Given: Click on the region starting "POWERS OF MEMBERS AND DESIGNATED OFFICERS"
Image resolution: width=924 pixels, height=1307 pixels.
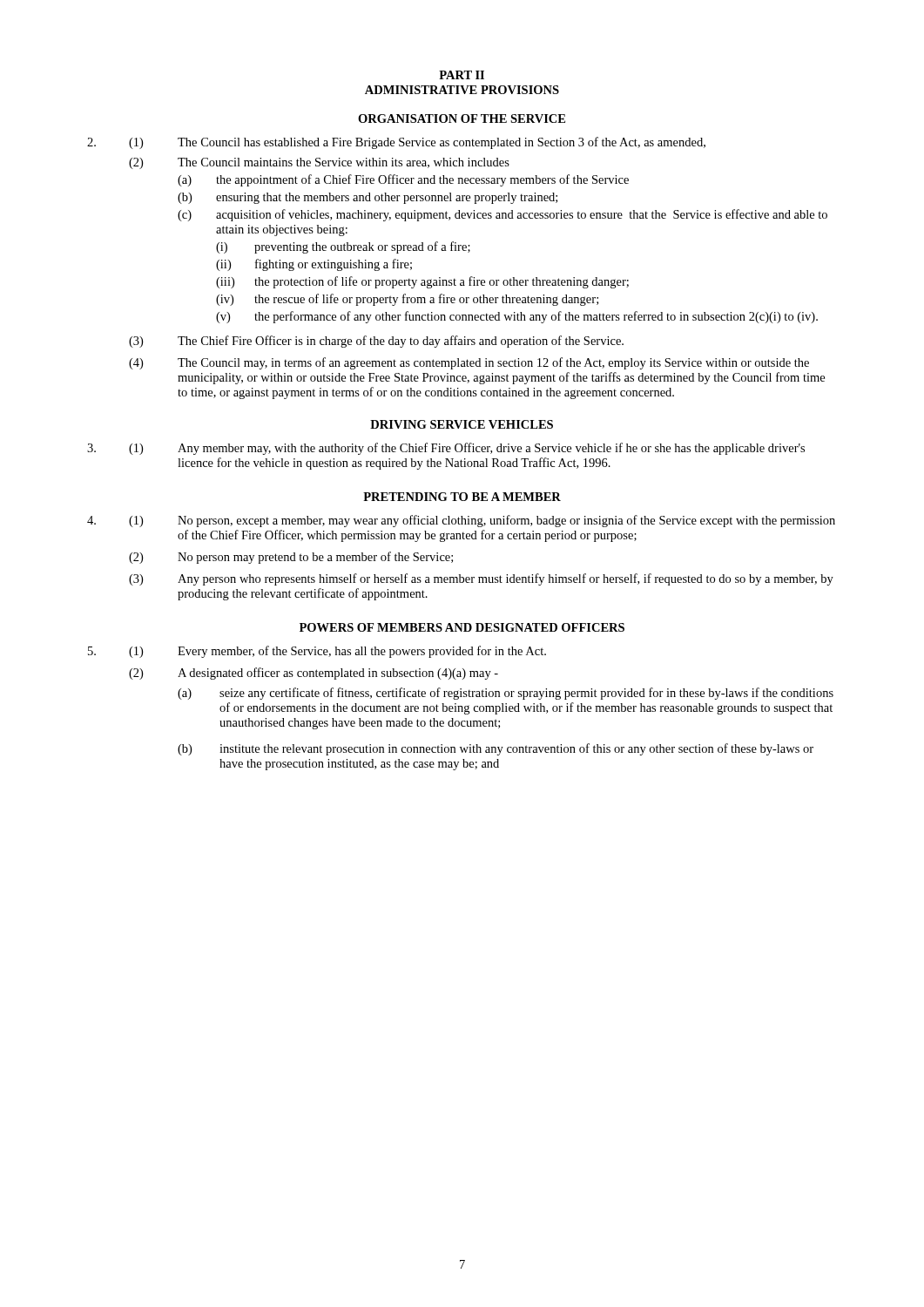Looking at the screenshot, I should click(x=462, y=627).
